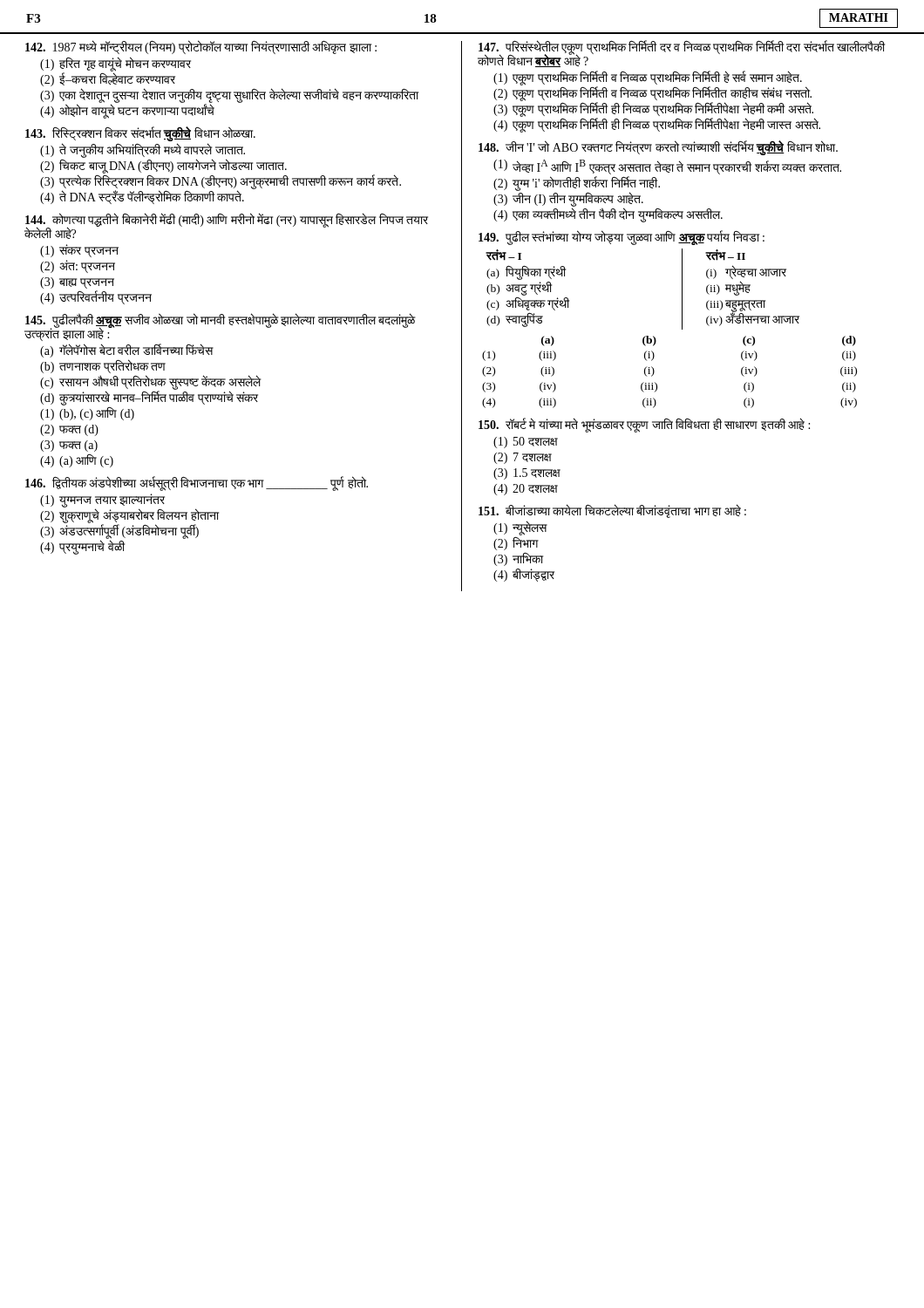924x1308 pixels.
Task: Point to the text starting "149. पुढील स्तंभांच्या योग्य जोड्या जुळवा"
Action: (689, 320)
